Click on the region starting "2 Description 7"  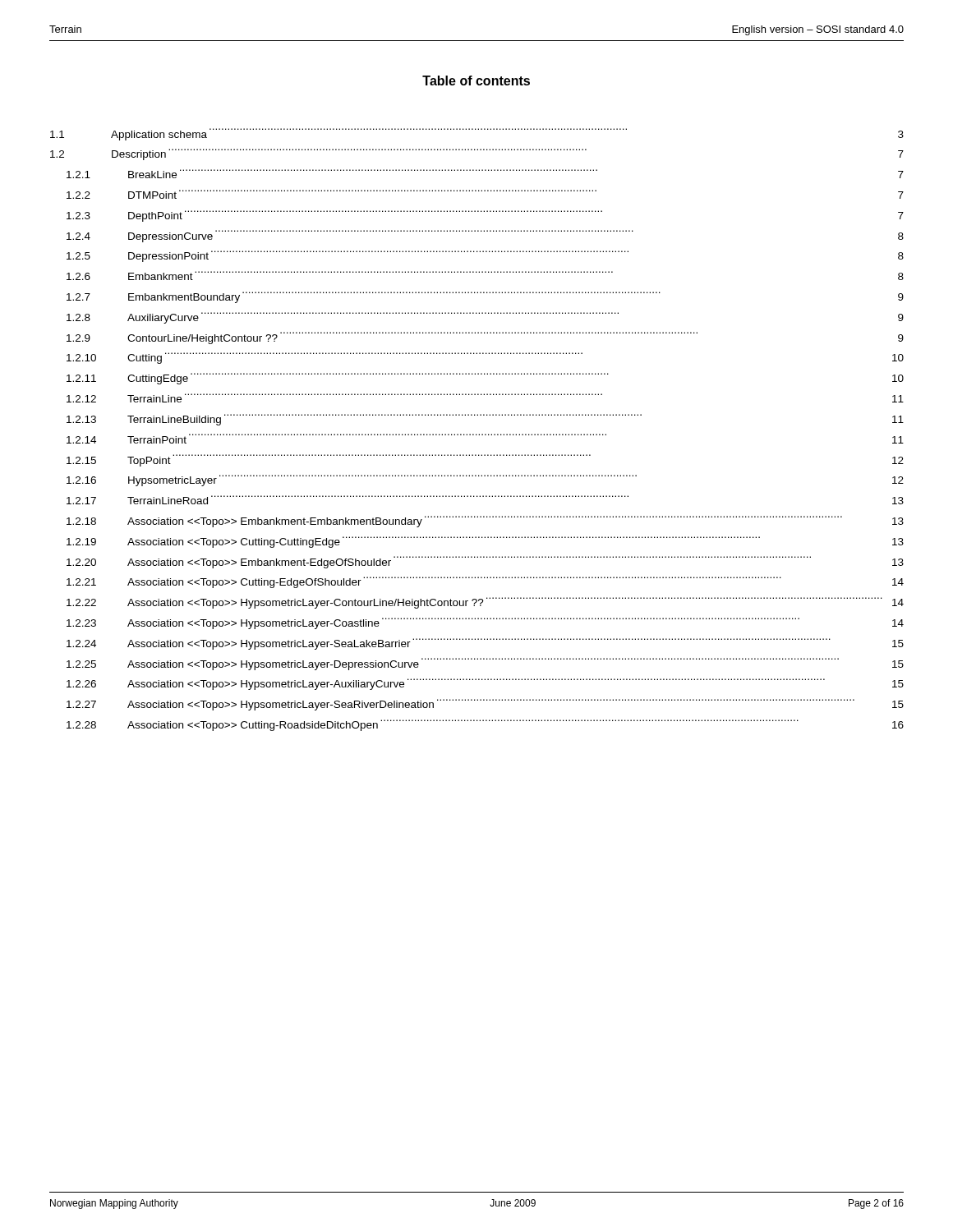pos(476,154)
